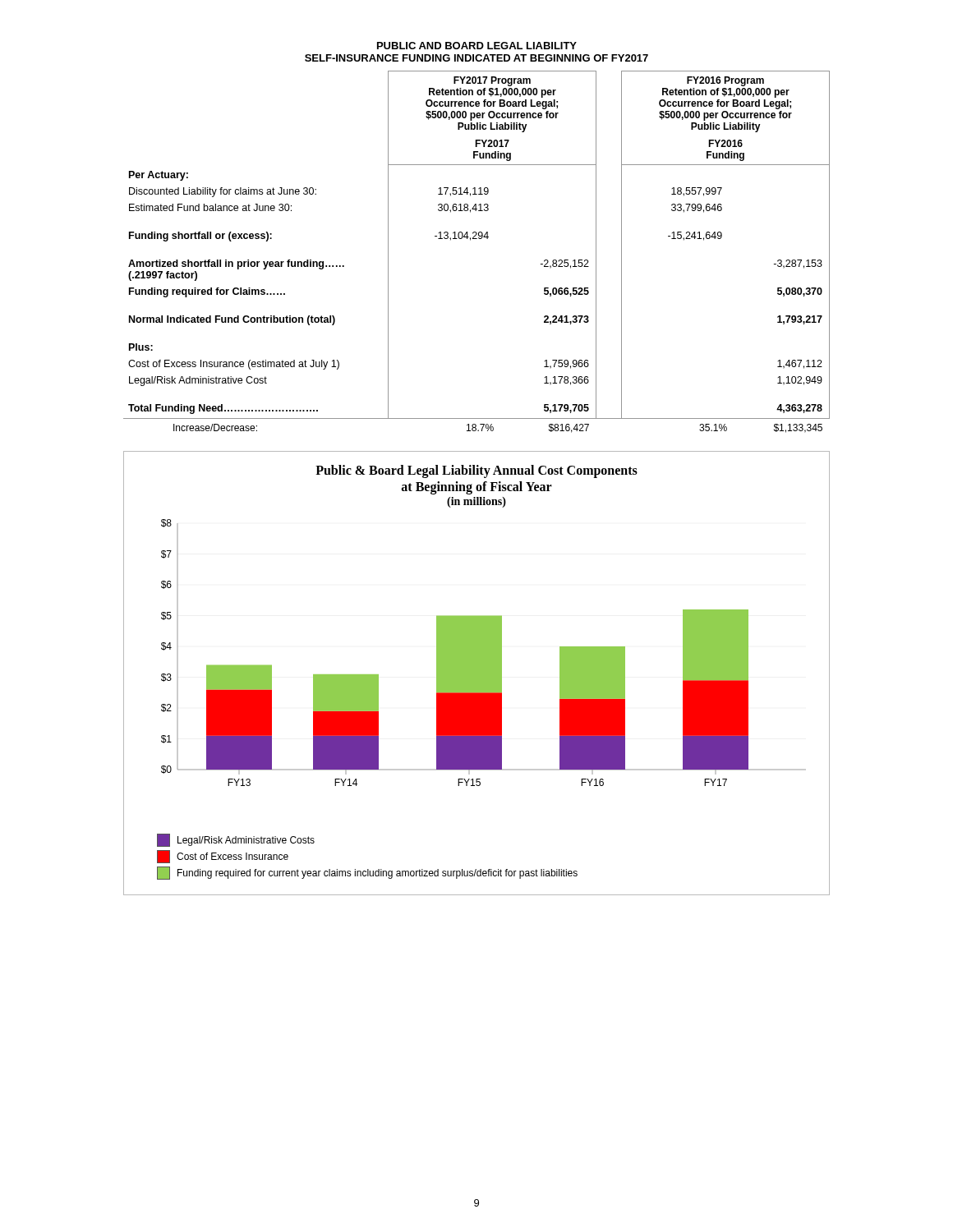Image resolution: width=953 pixels, height=1232 pixels.
Task: Navigate to the passage starting "Public & Board Legal Liability Annual"
Action: (476, 470)
